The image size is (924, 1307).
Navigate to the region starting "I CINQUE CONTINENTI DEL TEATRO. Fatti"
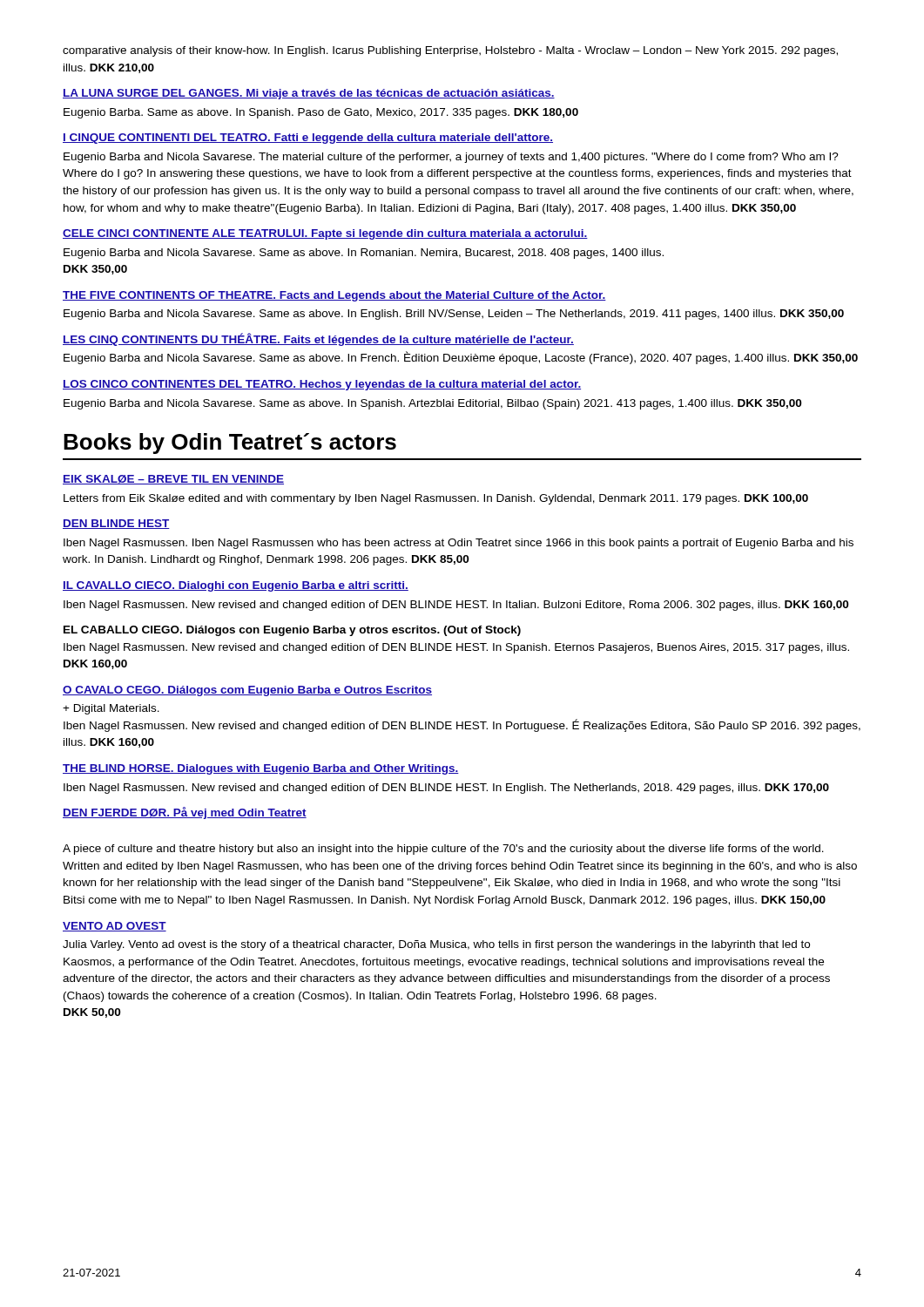462,172
